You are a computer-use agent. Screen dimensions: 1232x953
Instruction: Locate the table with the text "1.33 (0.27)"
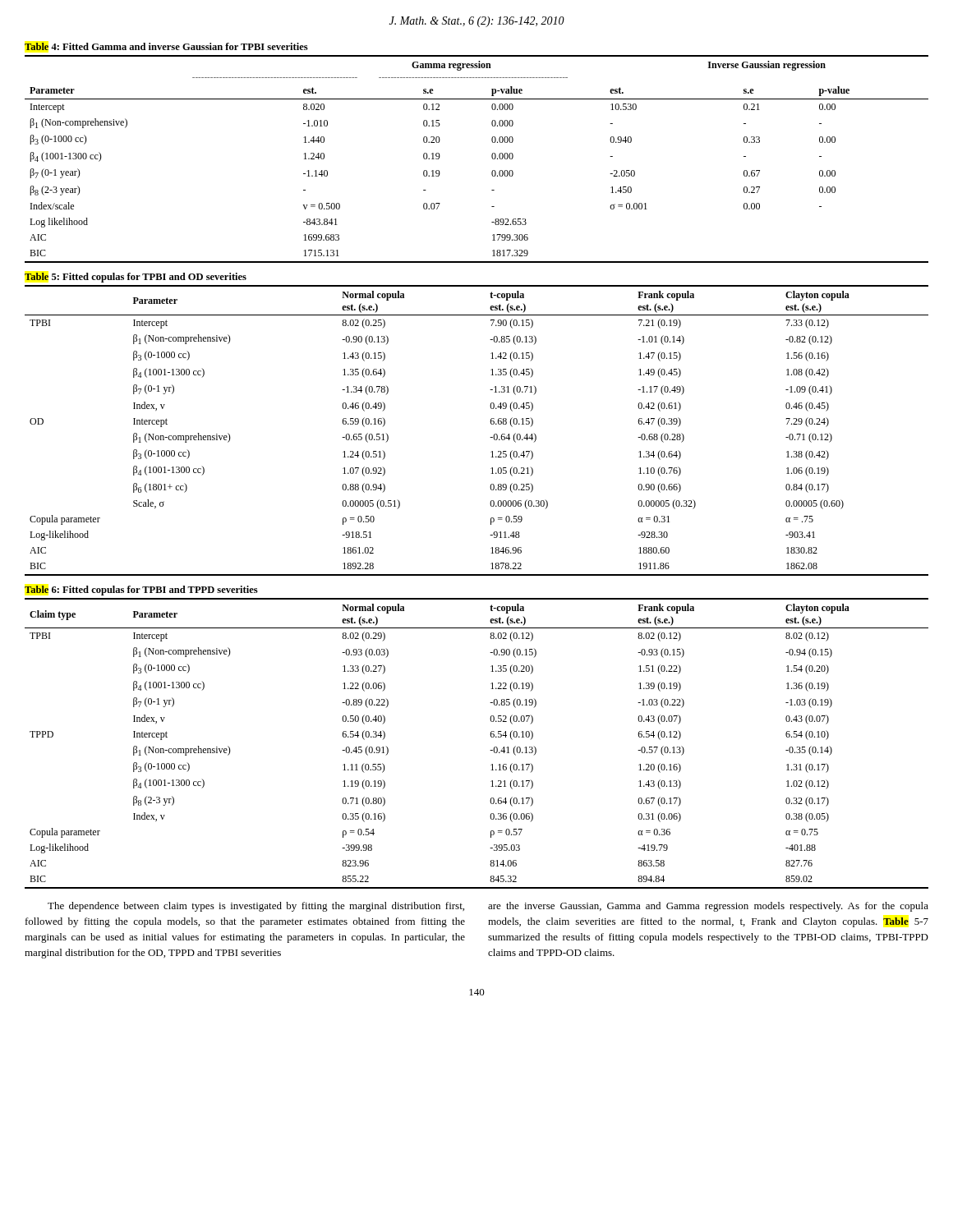click(476, 743)
